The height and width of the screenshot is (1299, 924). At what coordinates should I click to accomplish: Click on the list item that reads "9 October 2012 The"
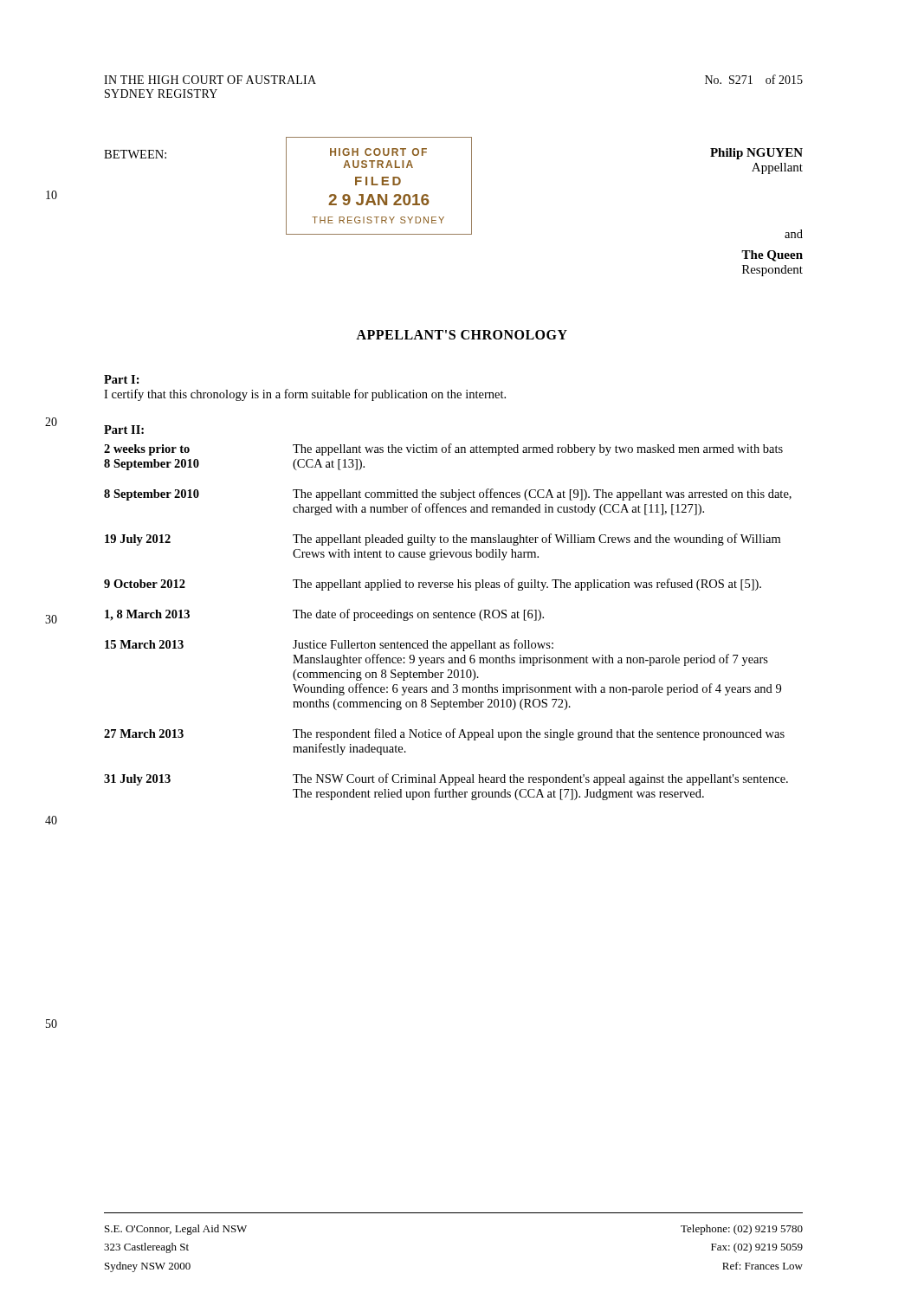(x=453, y=584)
